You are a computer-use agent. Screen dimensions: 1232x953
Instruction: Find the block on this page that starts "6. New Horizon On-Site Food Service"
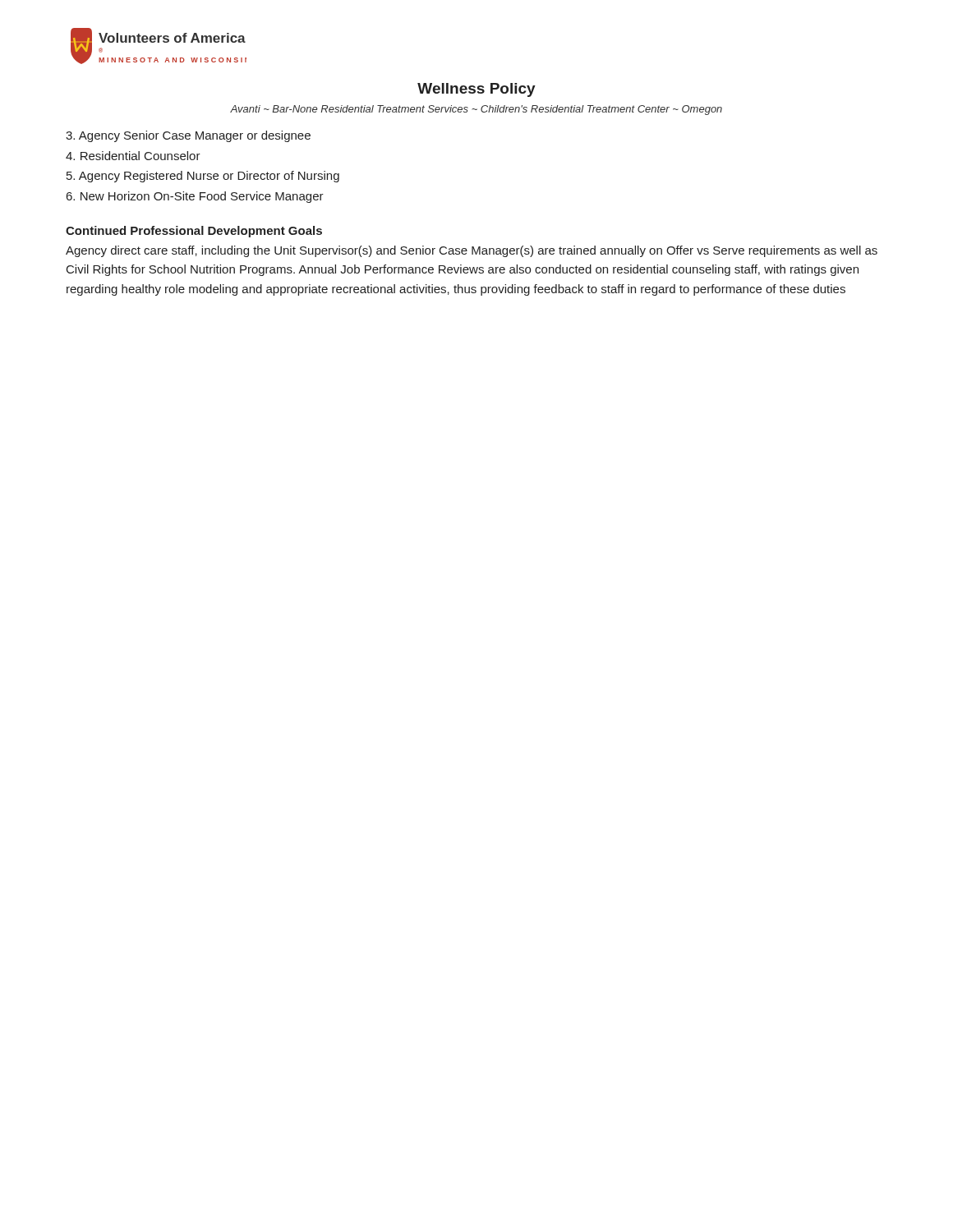[195, 195]
